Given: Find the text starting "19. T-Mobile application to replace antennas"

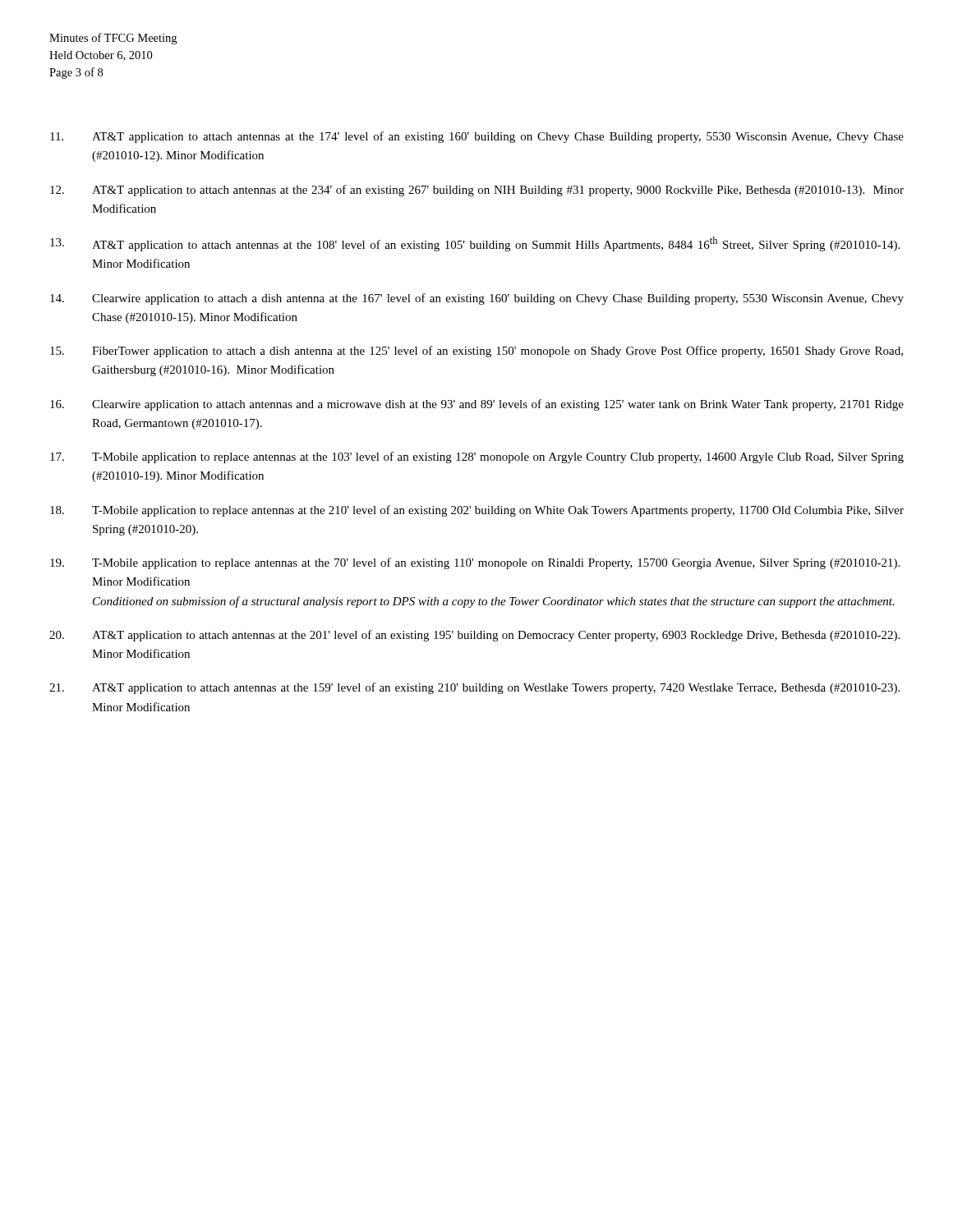Looking at the screenshot, I should click(x=475, y=563).
